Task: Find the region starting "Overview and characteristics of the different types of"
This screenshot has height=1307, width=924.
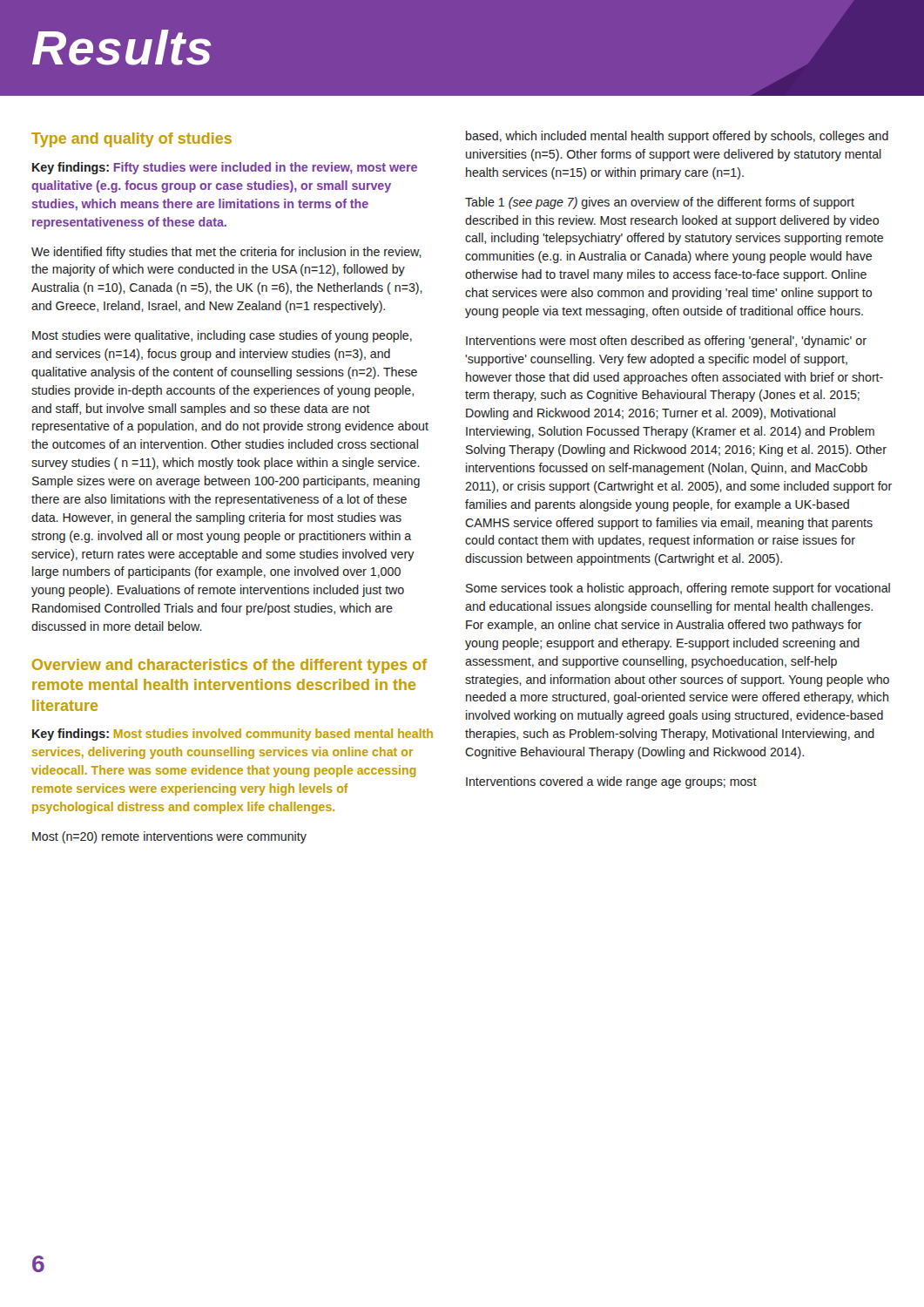Action: [229, 685]
